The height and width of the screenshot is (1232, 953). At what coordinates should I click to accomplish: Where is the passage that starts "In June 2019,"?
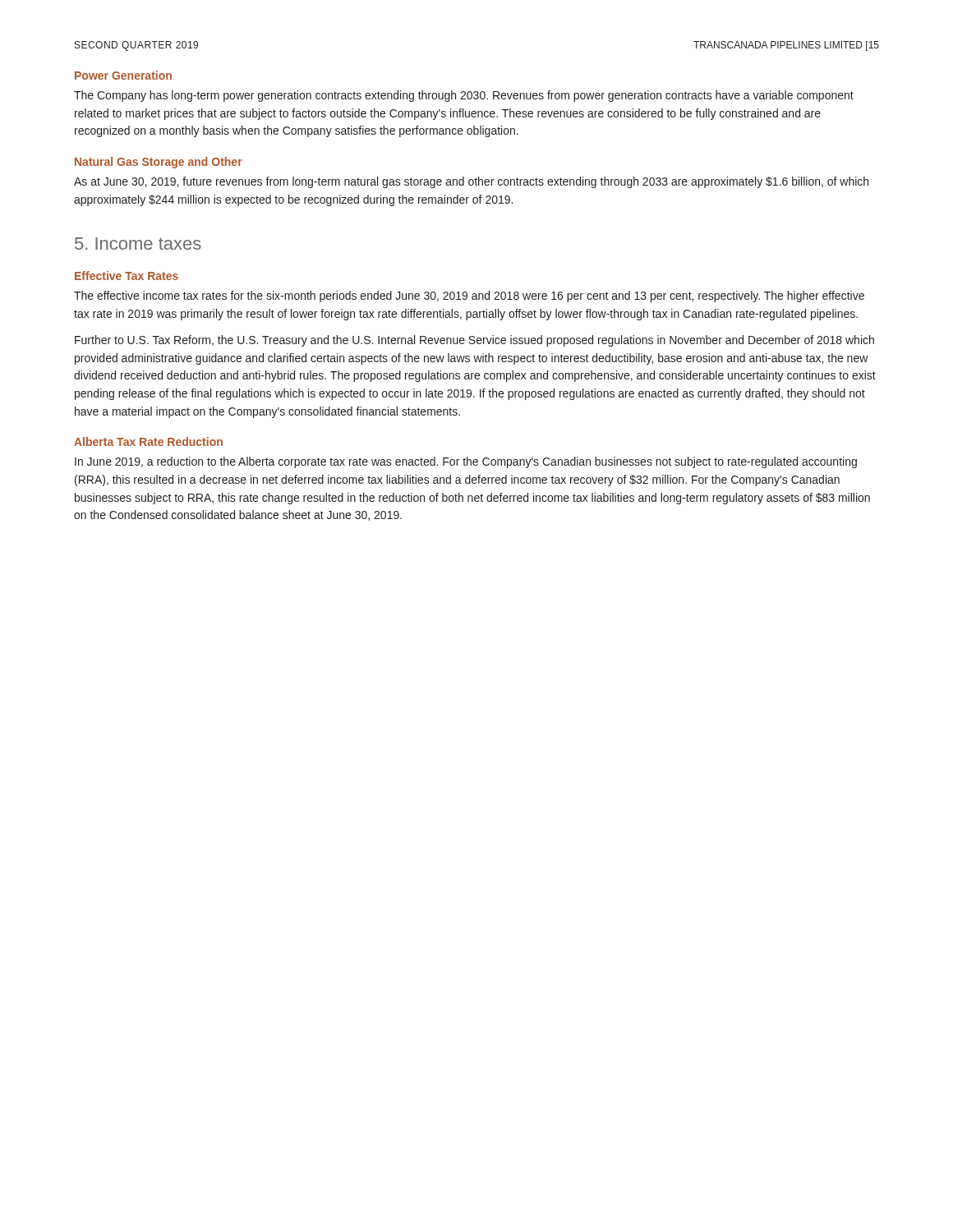click(x=472, y=488)
